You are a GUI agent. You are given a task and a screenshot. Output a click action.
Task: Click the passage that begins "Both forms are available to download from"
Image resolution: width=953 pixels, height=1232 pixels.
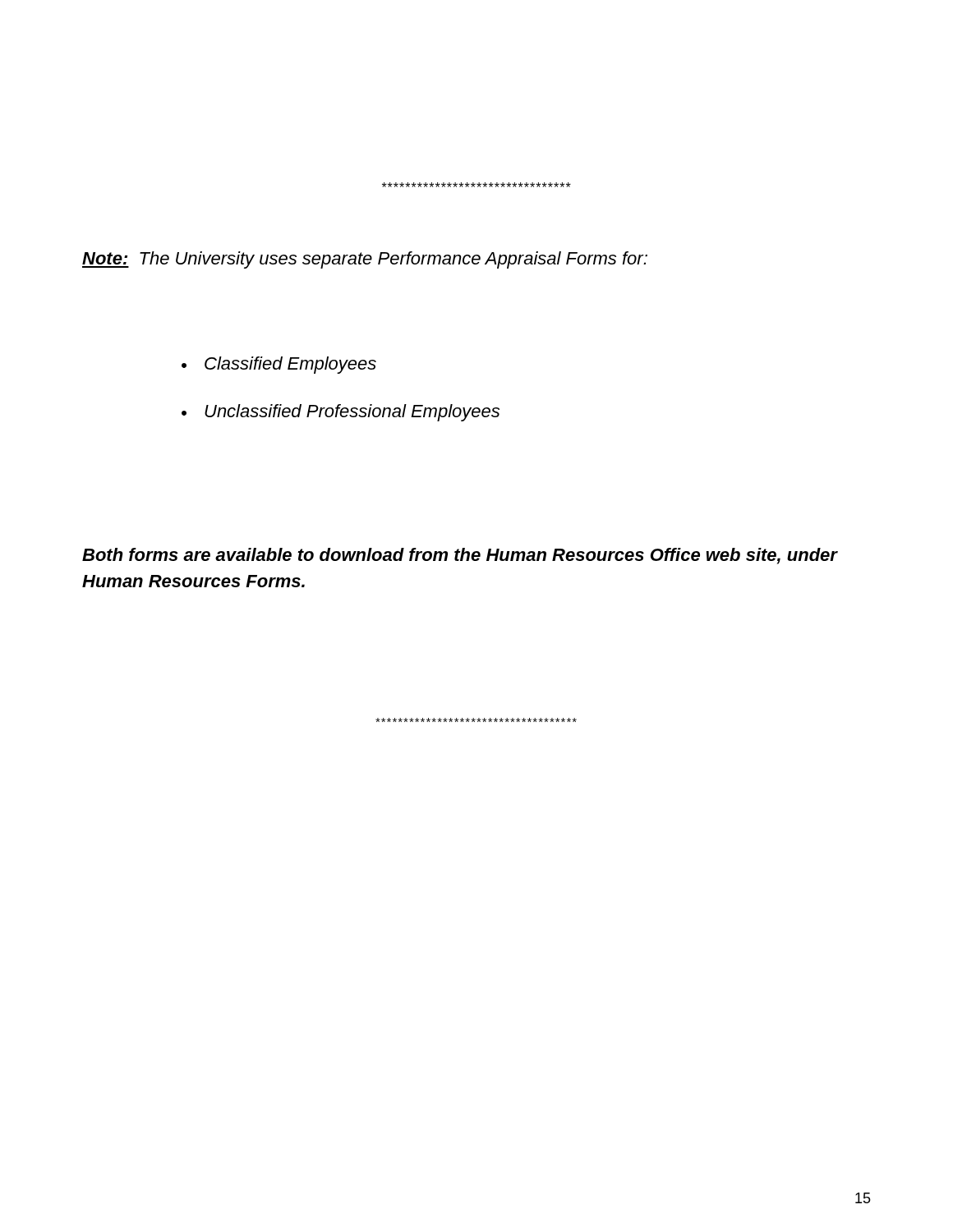click(476, 568)
